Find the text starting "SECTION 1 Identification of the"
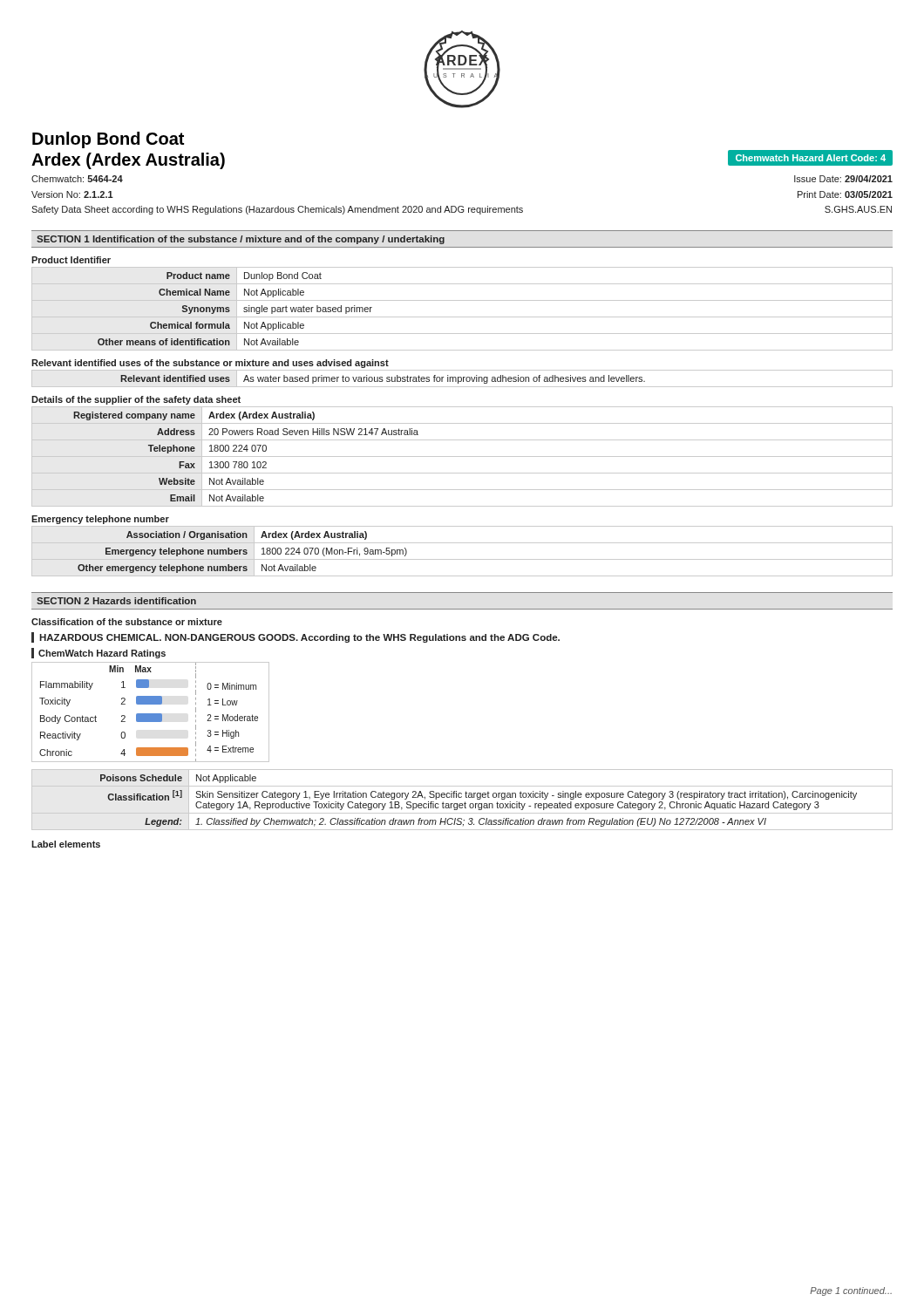Image resolution: width=924 pixels, height=1308 pixels. (x=241, y=239)
